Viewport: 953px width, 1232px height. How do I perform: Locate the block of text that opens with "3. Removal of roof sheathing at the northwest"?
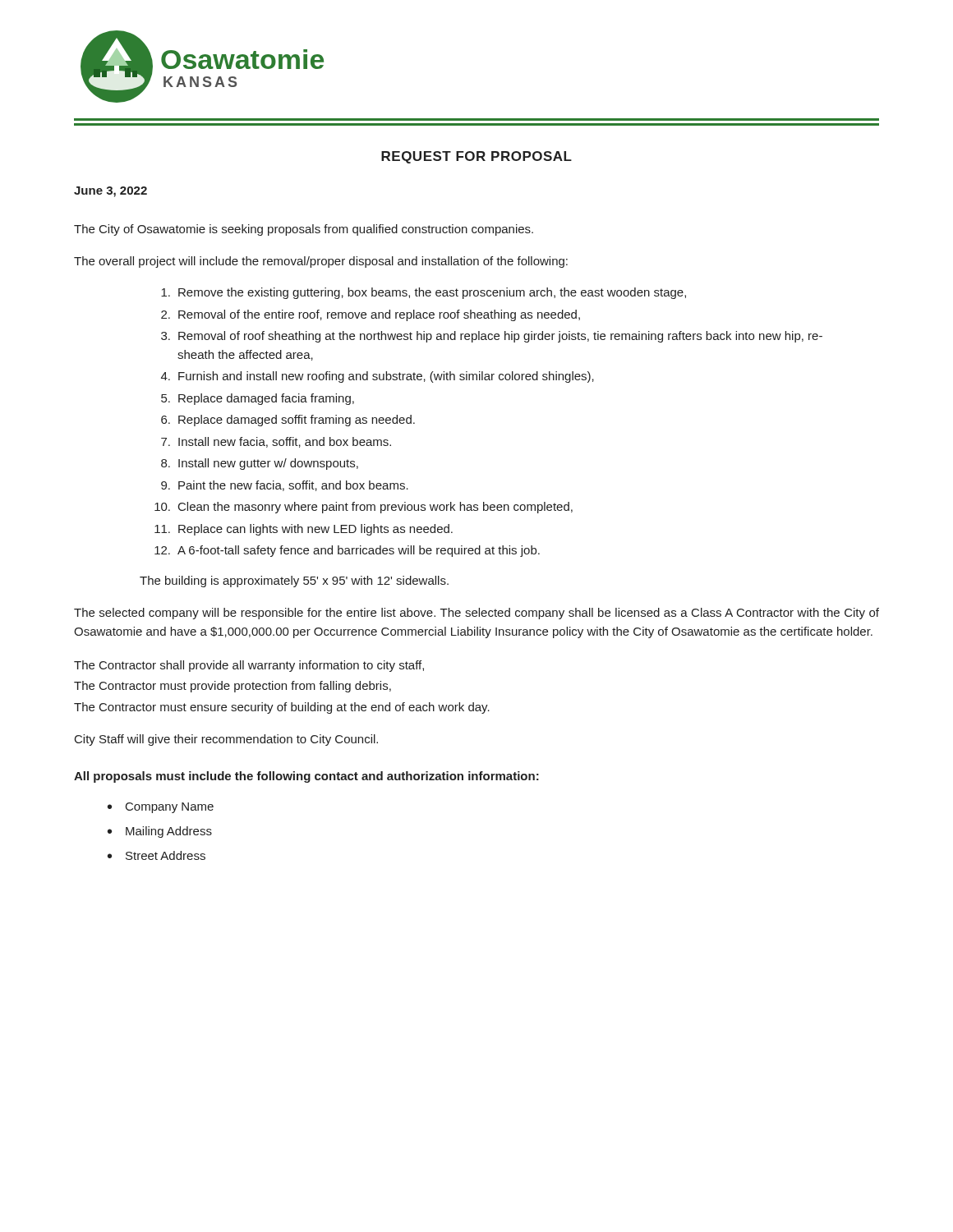pyautogui.click(x=497, y=345)
